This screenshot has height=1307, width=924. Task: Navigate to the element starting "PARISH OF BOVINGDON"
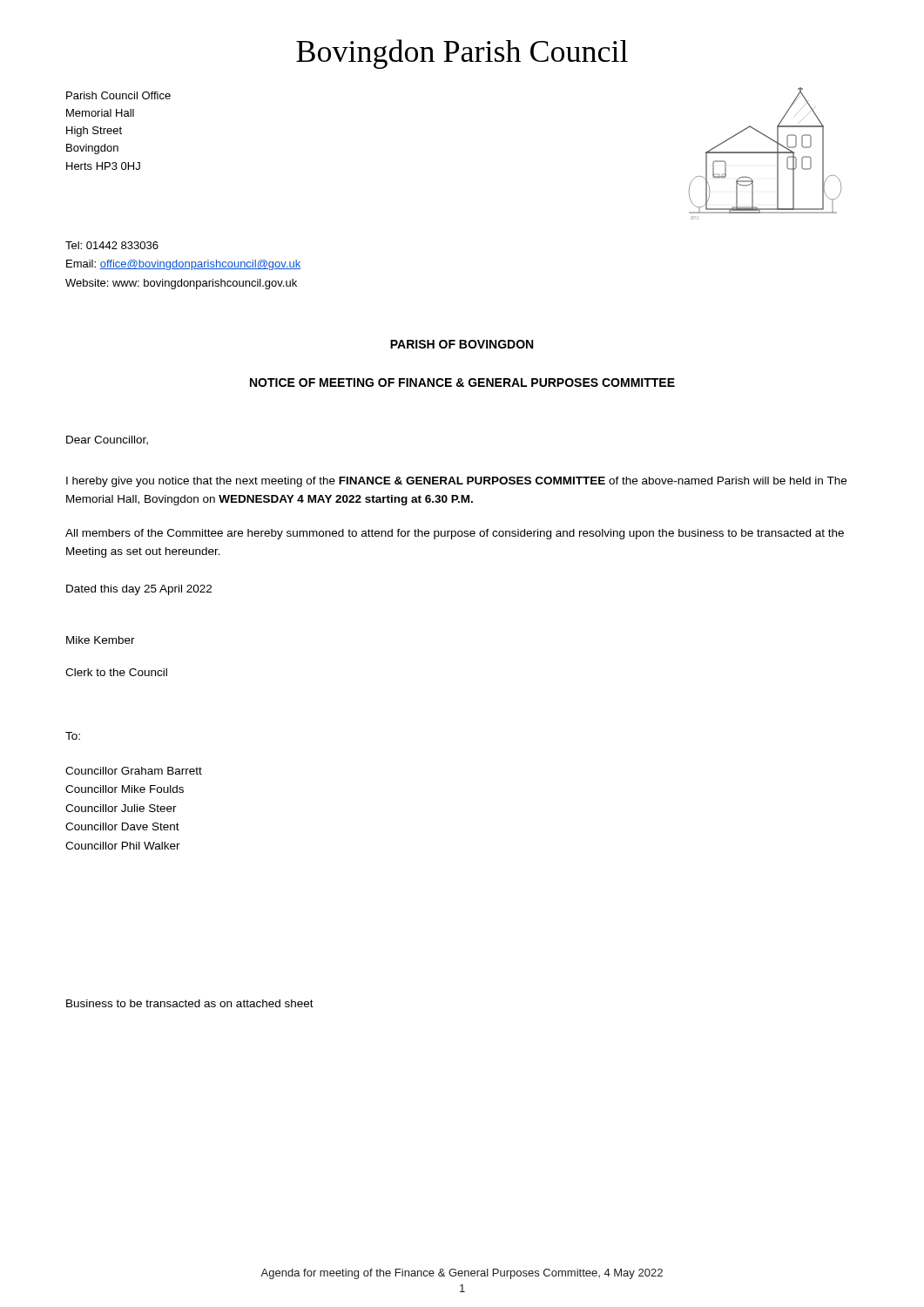(x=462, y=344)
